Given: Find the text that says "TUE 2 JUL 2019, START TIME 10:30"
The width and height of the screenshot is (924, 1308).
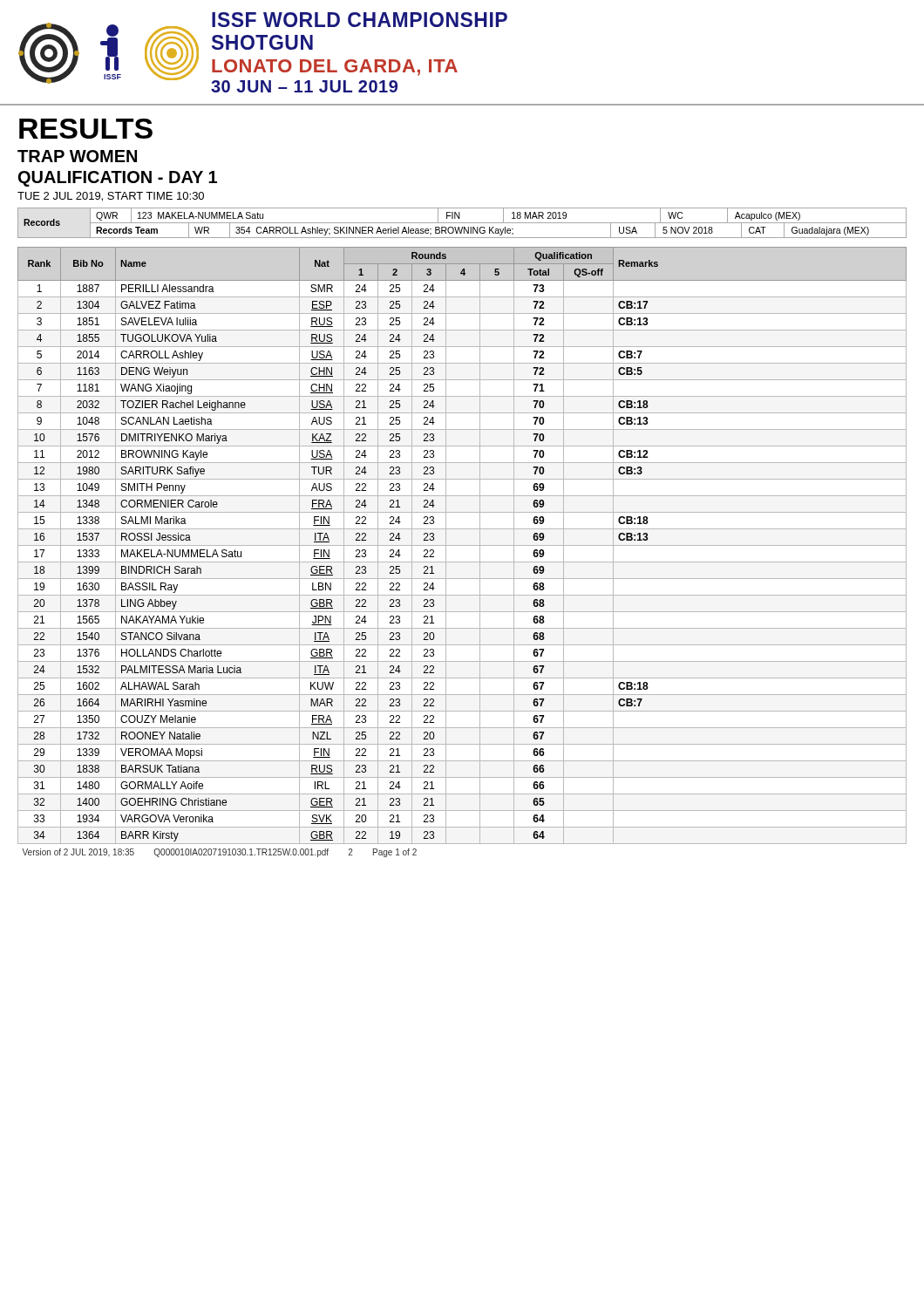Looking at the screenshot, I should click(x=111, y=195).
